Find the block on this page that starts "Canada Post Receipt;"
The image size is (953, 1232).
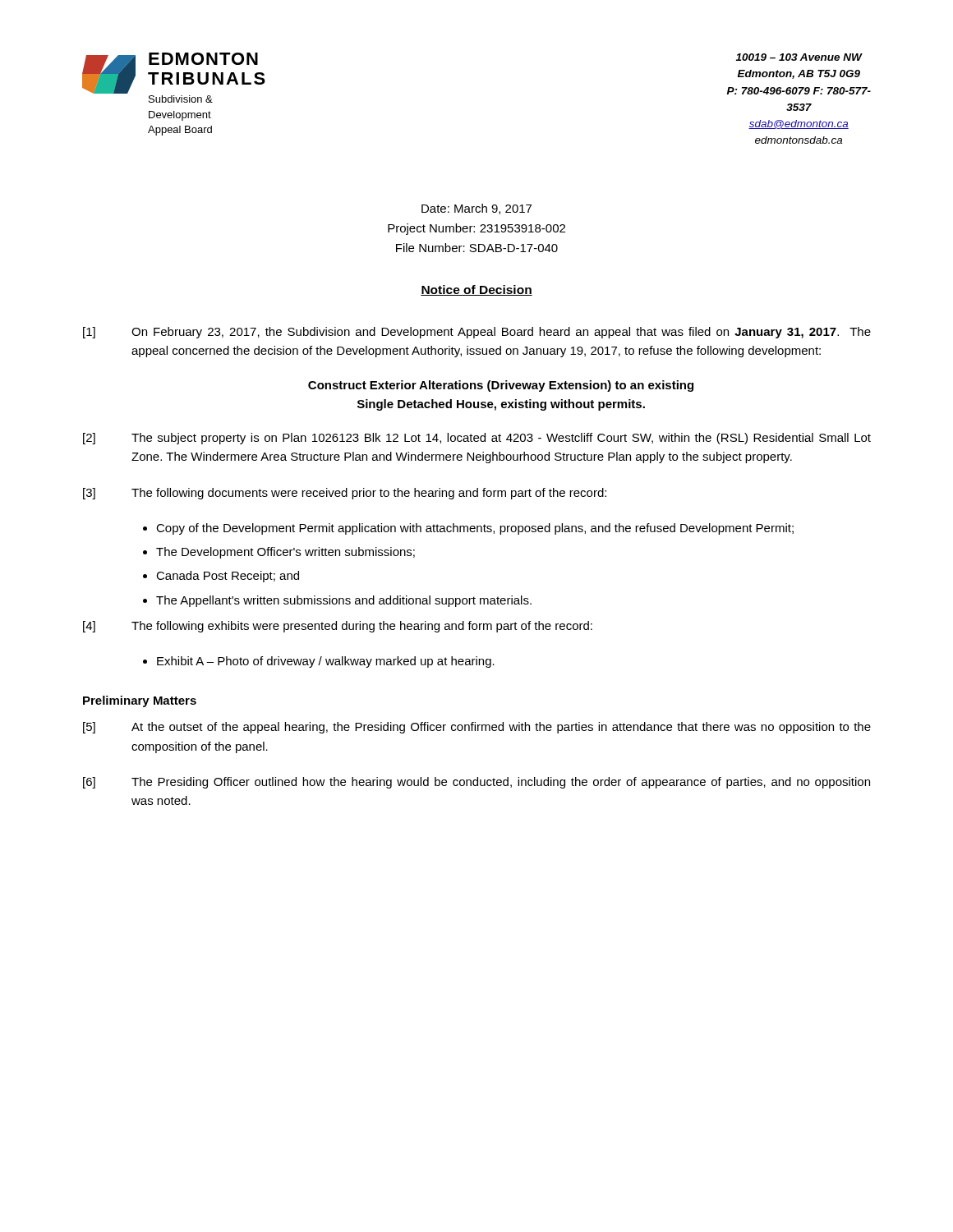(228, 576)
